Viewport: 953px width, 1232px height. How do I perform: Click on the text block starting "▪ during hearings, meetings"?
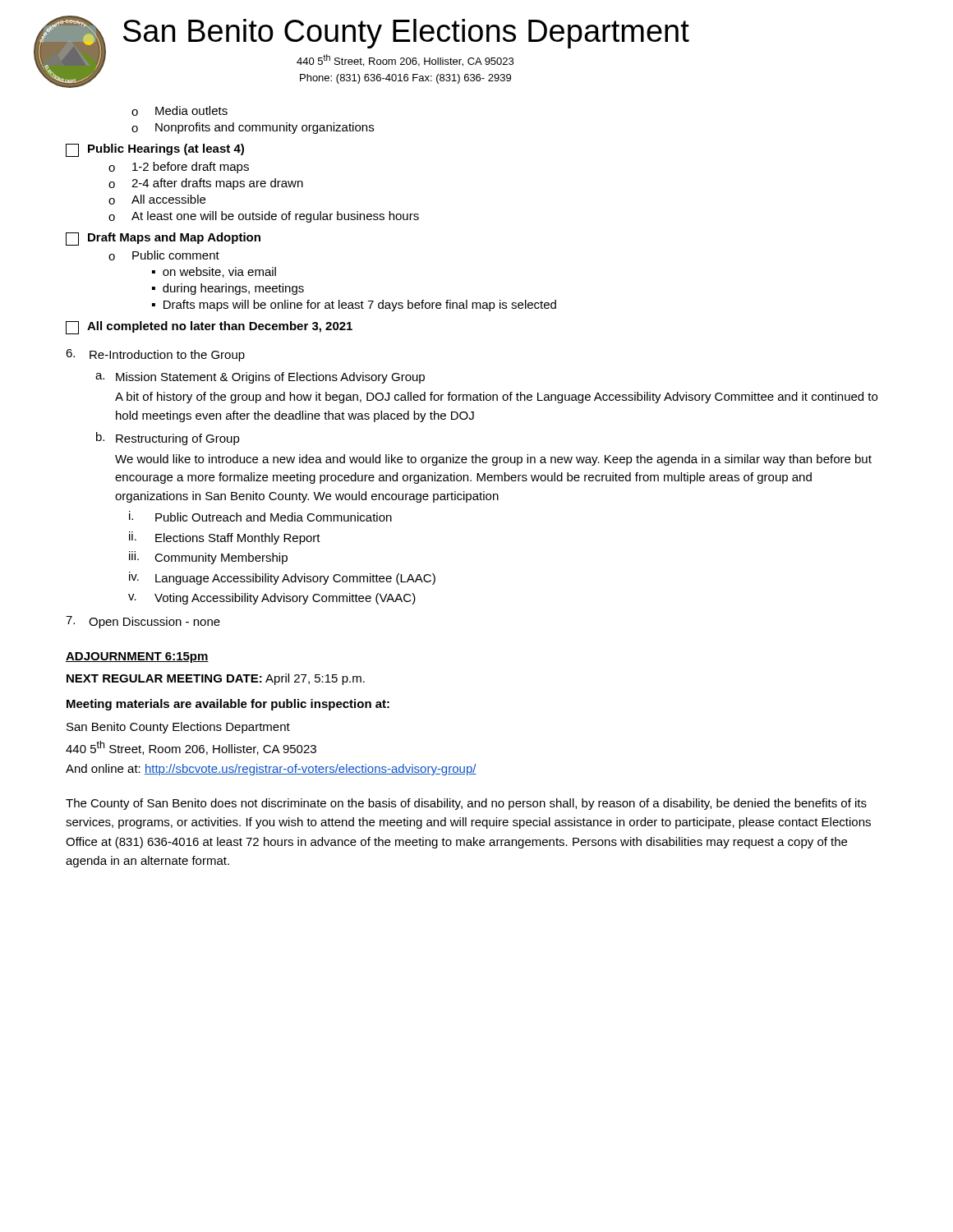[228, 288]
